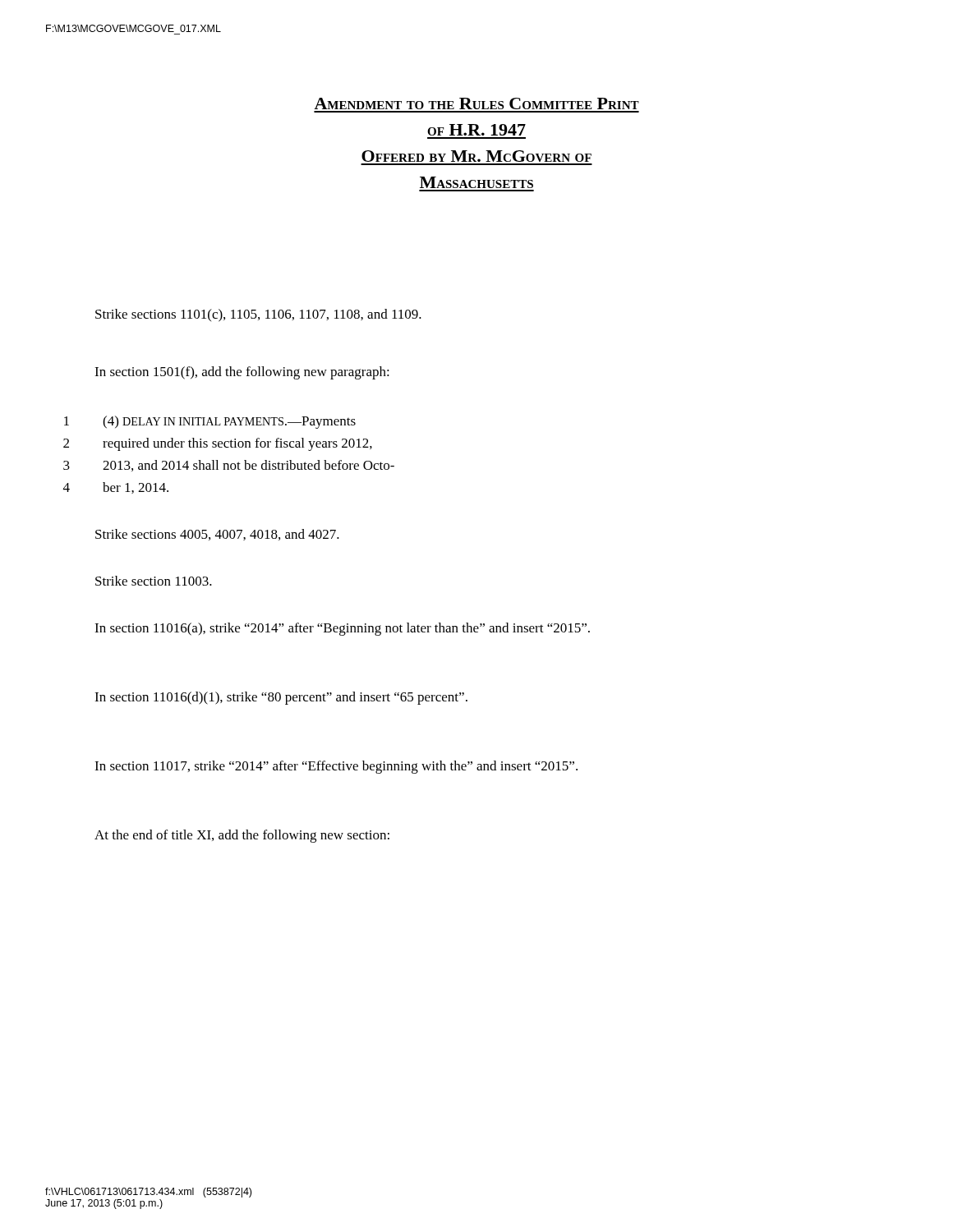
Task: Navigate to the block starting "In section 11017, strike “2014” after"
Action: tap(336, 766)
